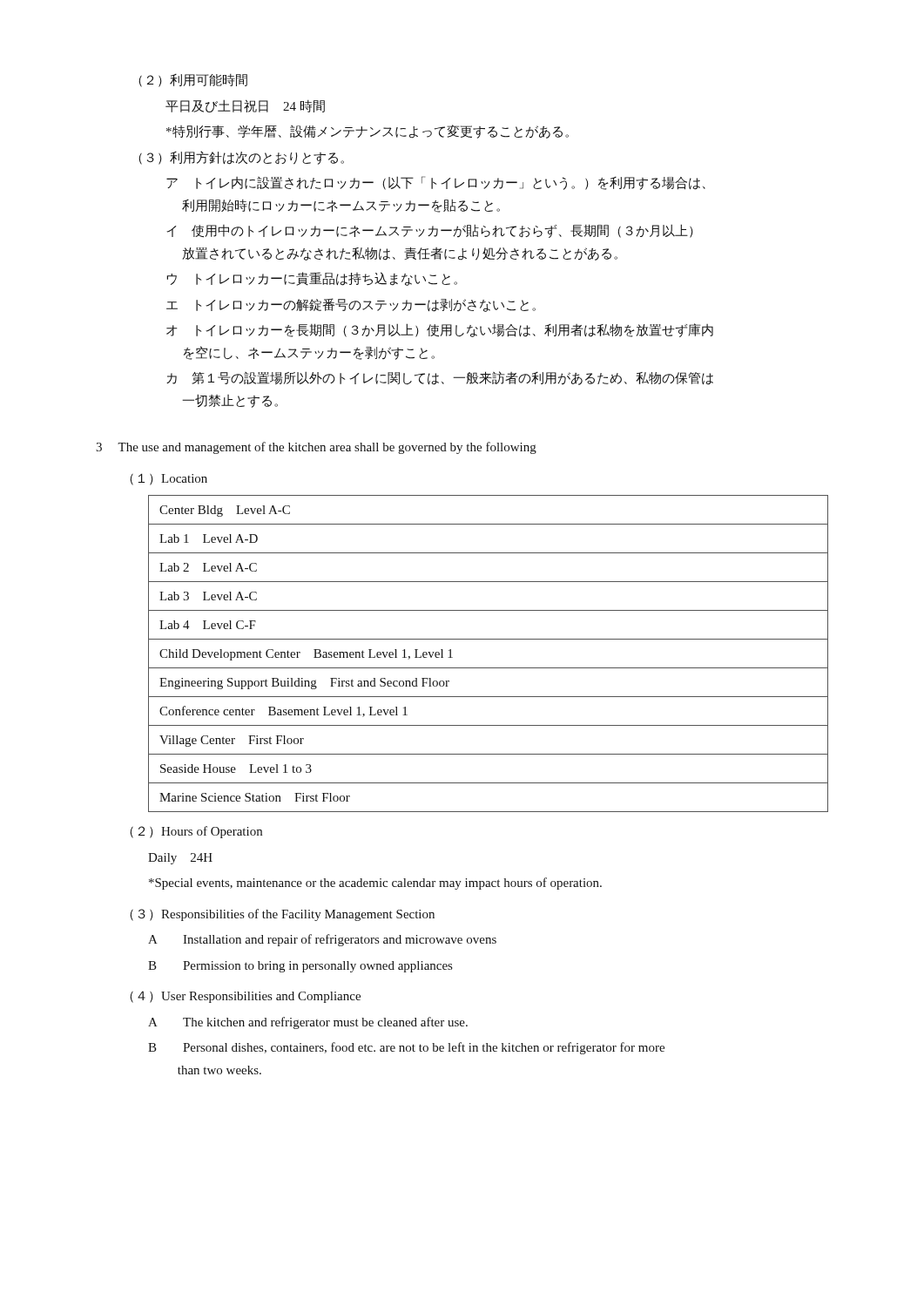Find the list item that says "A The kitchen and"

(x=308, y=1022)
